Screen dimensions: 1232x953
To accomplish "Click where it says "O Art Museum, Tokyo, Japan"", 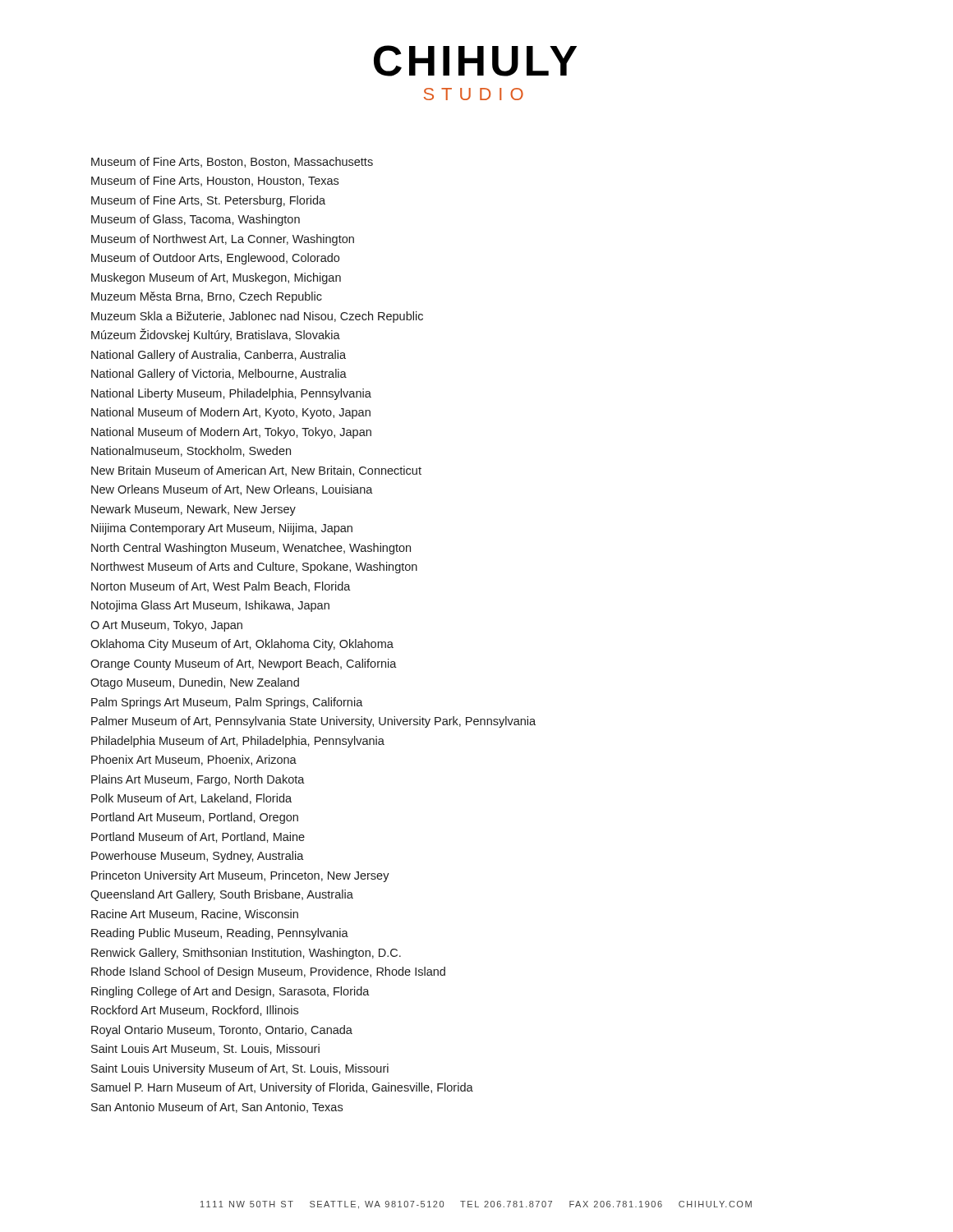I will click(167, 625).
